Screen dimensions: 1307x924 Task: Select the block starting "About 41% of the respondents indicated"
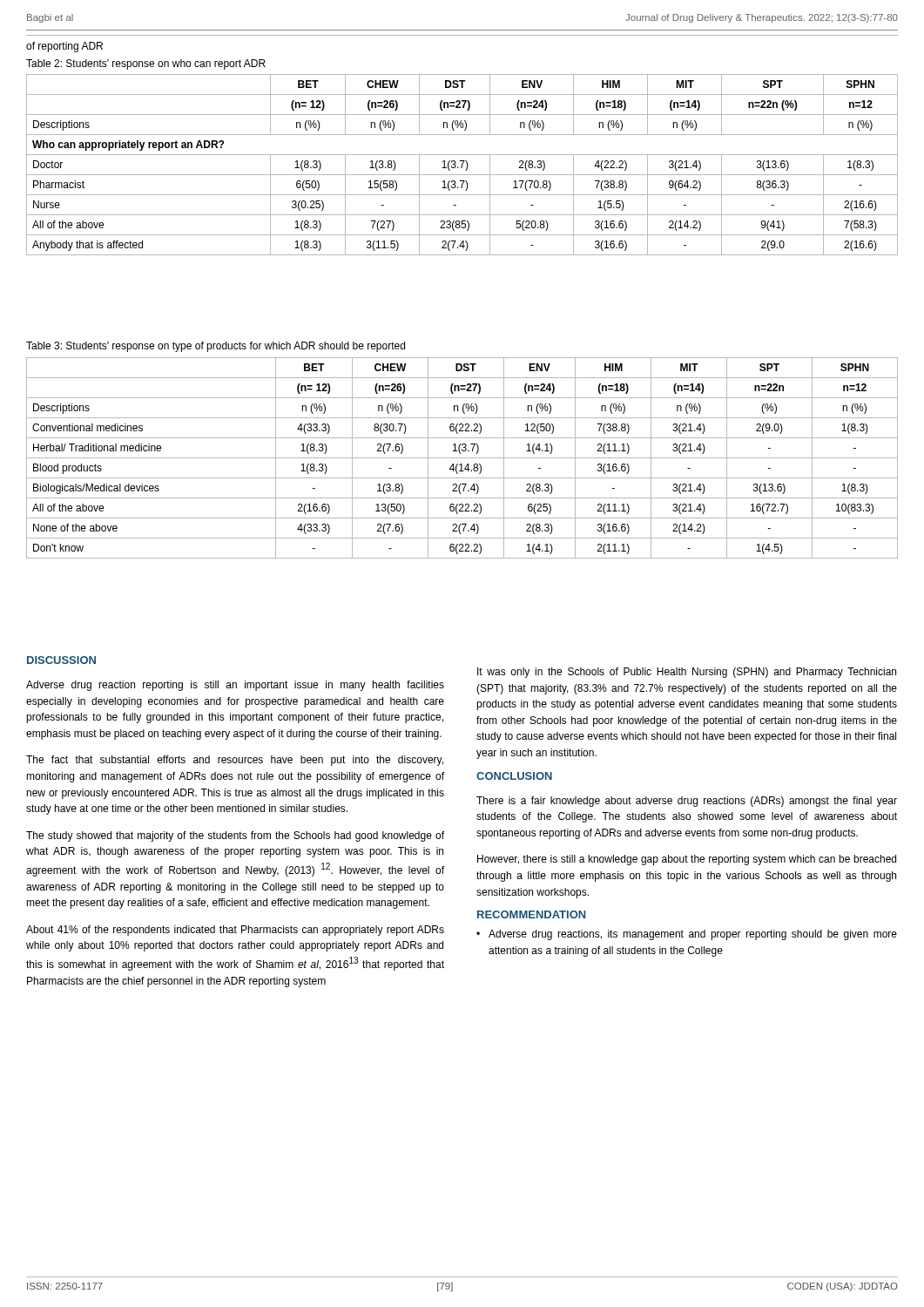[x=235, y=955]
